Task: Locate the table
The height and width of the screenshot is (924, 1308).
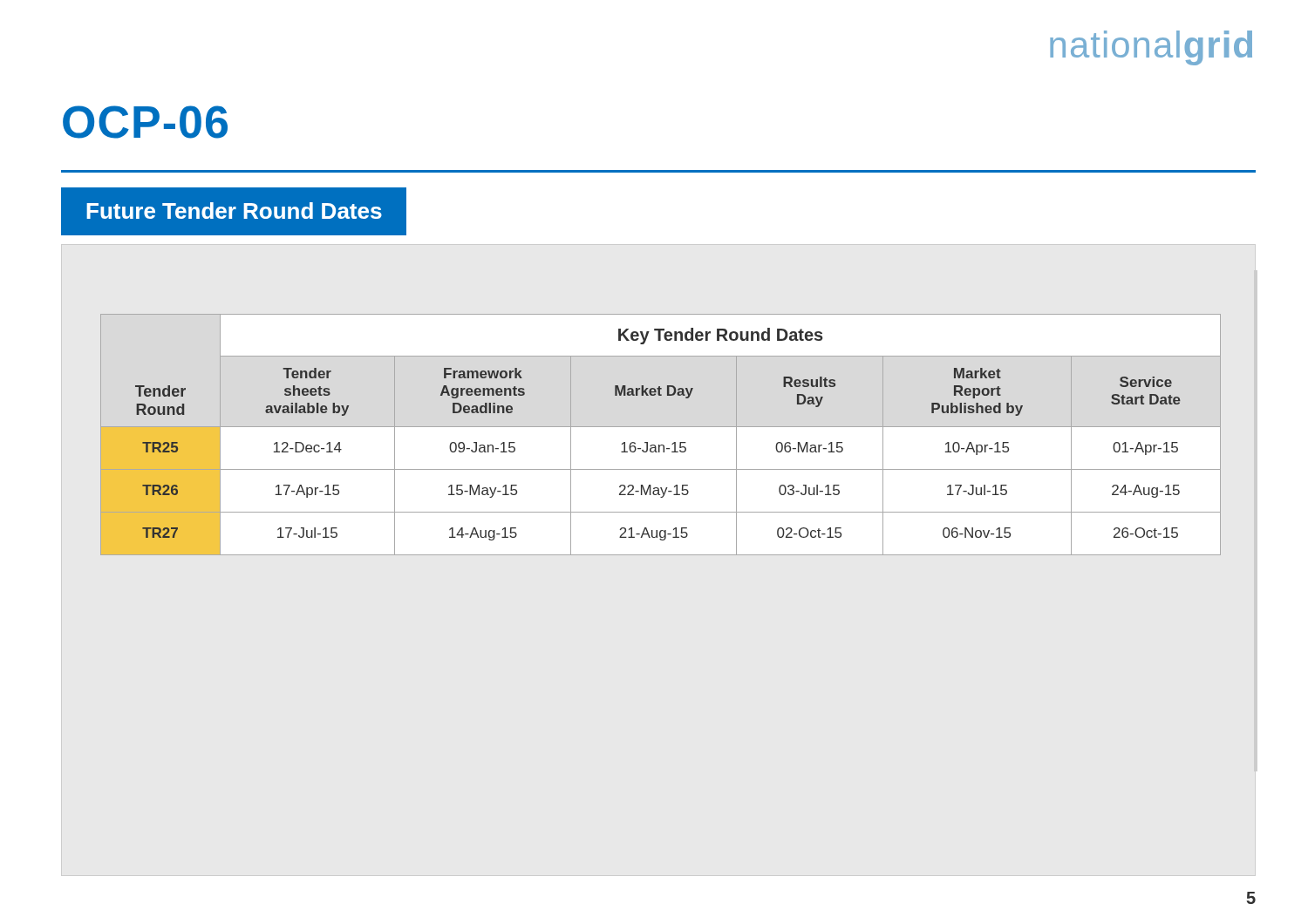Action: click(661, 435)
